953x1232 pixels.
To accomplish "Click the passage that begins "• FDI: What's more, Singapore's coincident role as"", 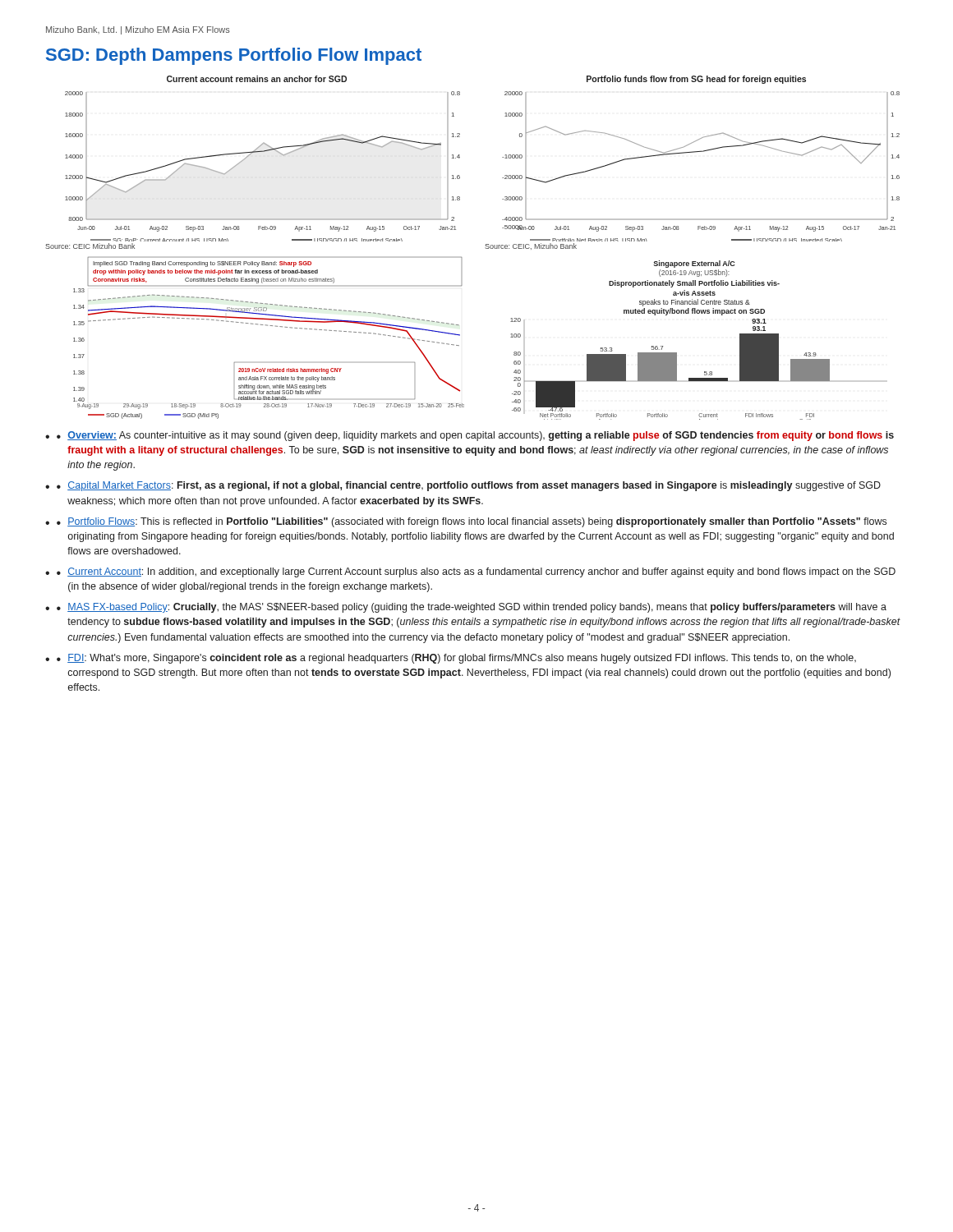I will click(x=482, y=673).
